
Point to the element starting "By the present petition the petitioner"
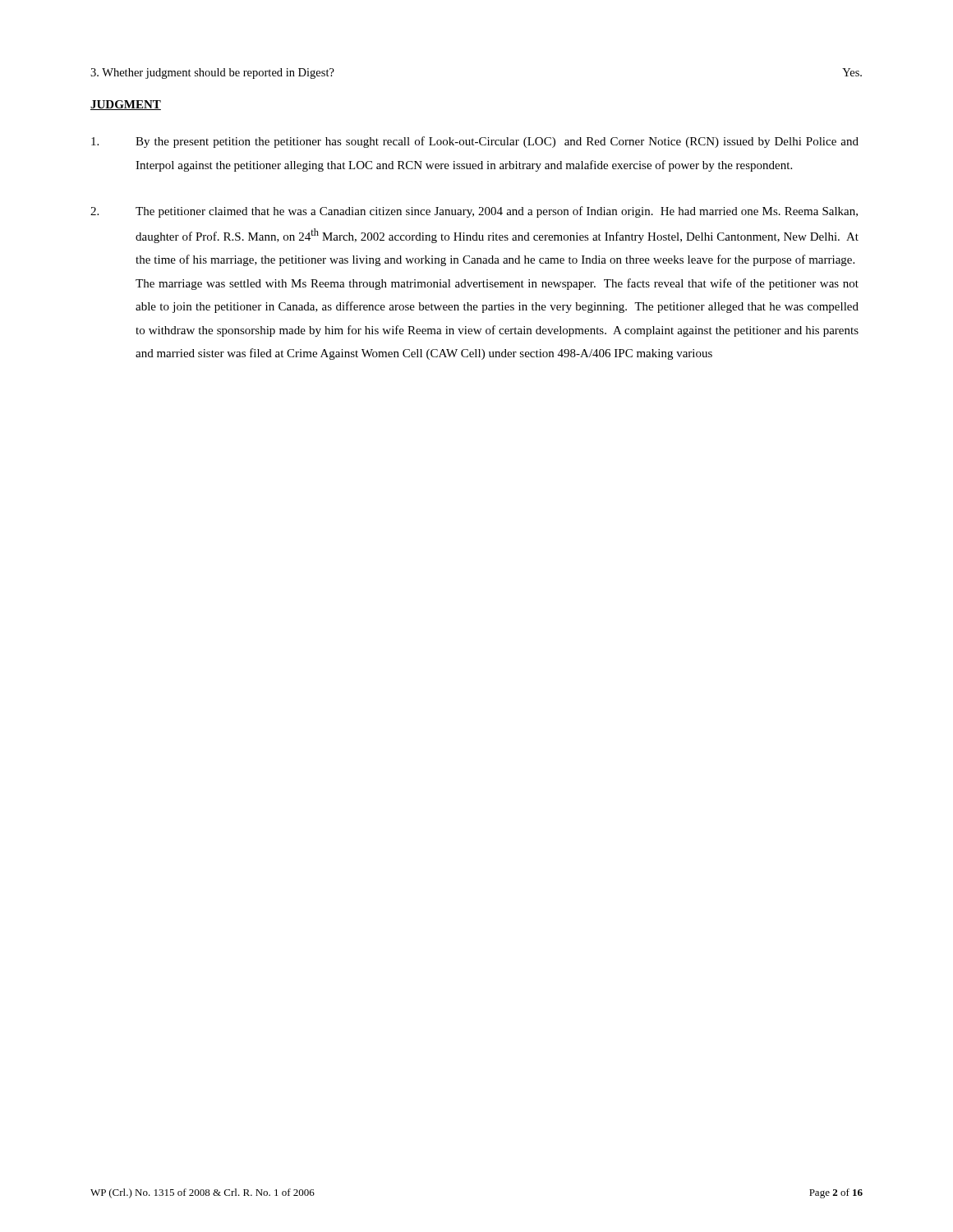pyautogui.click(x=474, y=153)
